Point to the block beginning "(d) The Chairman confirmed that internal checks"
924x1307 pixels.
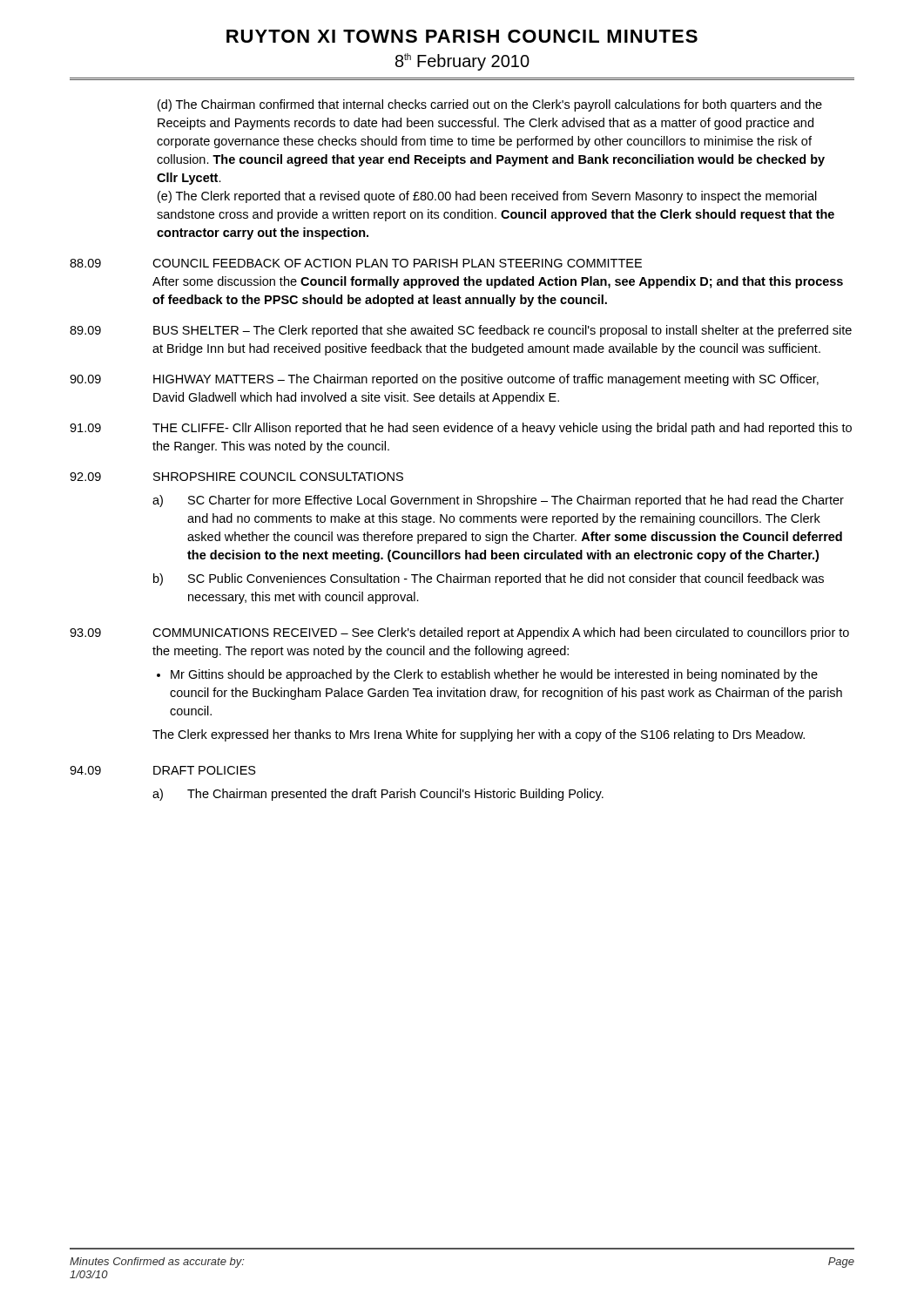click(x=496, y=168)
